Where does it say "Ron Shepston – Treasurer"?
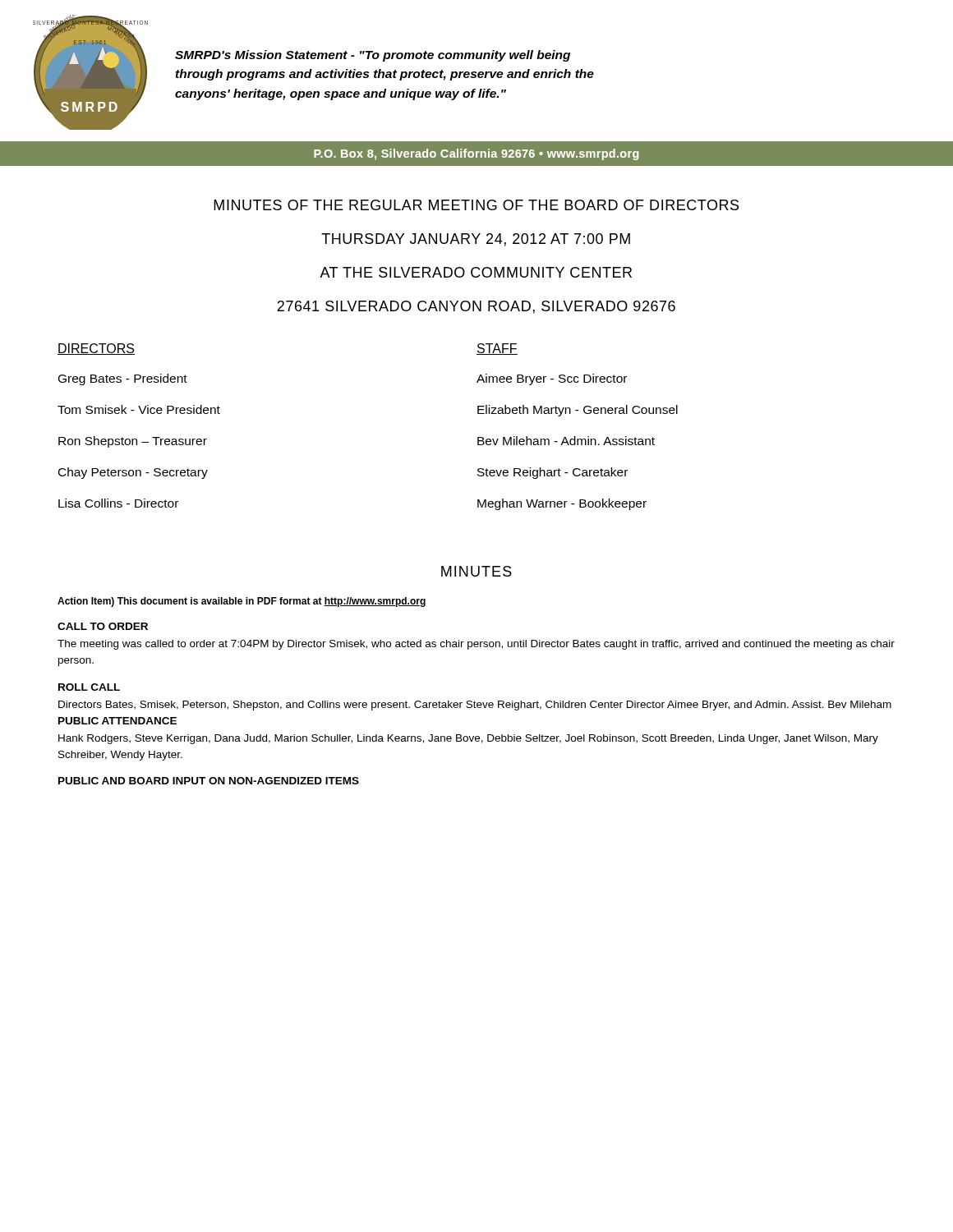The image size is (953, 1232). pos(132,441)
